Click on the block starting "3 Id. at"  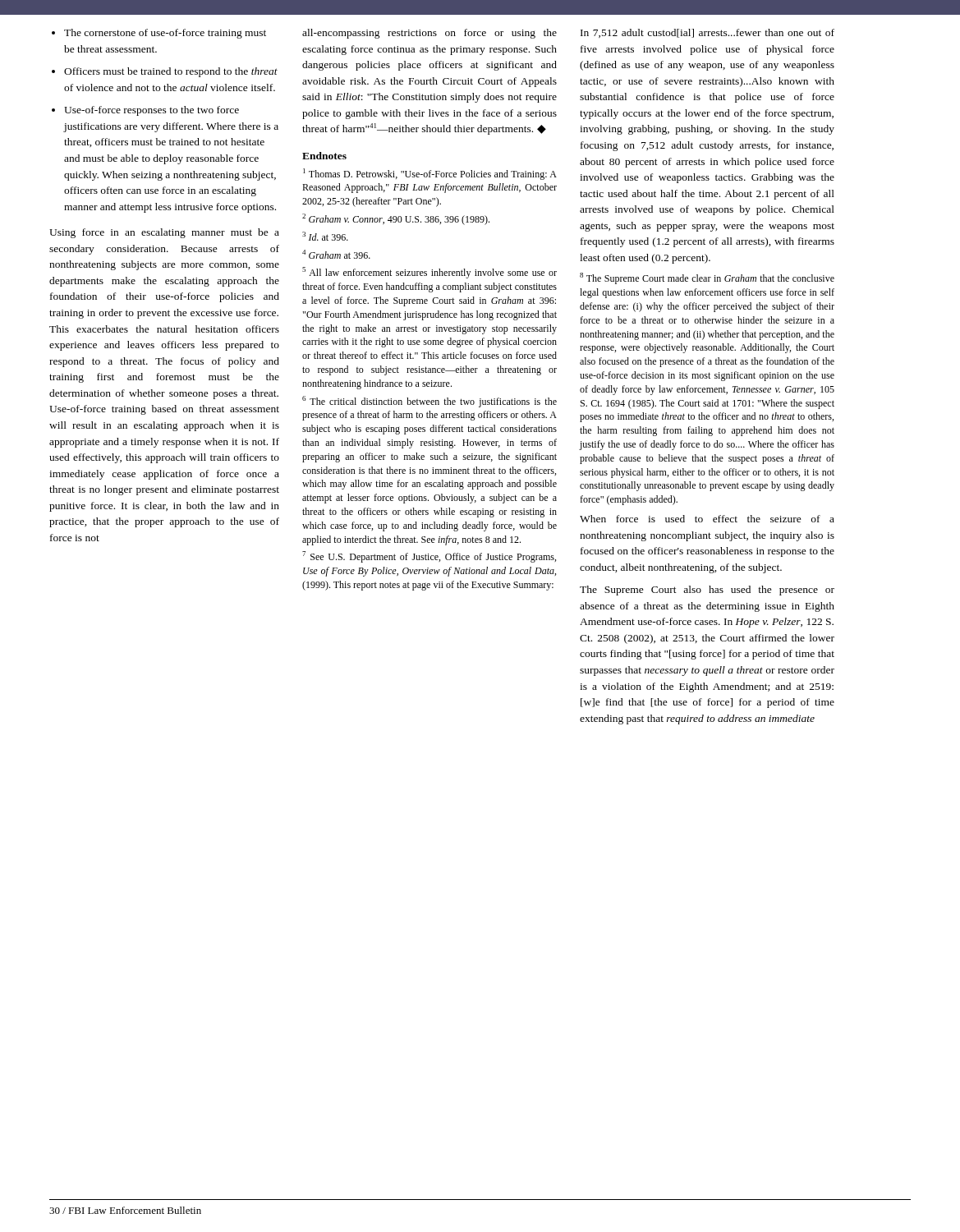pyautogui.click(x=325, y=236)
